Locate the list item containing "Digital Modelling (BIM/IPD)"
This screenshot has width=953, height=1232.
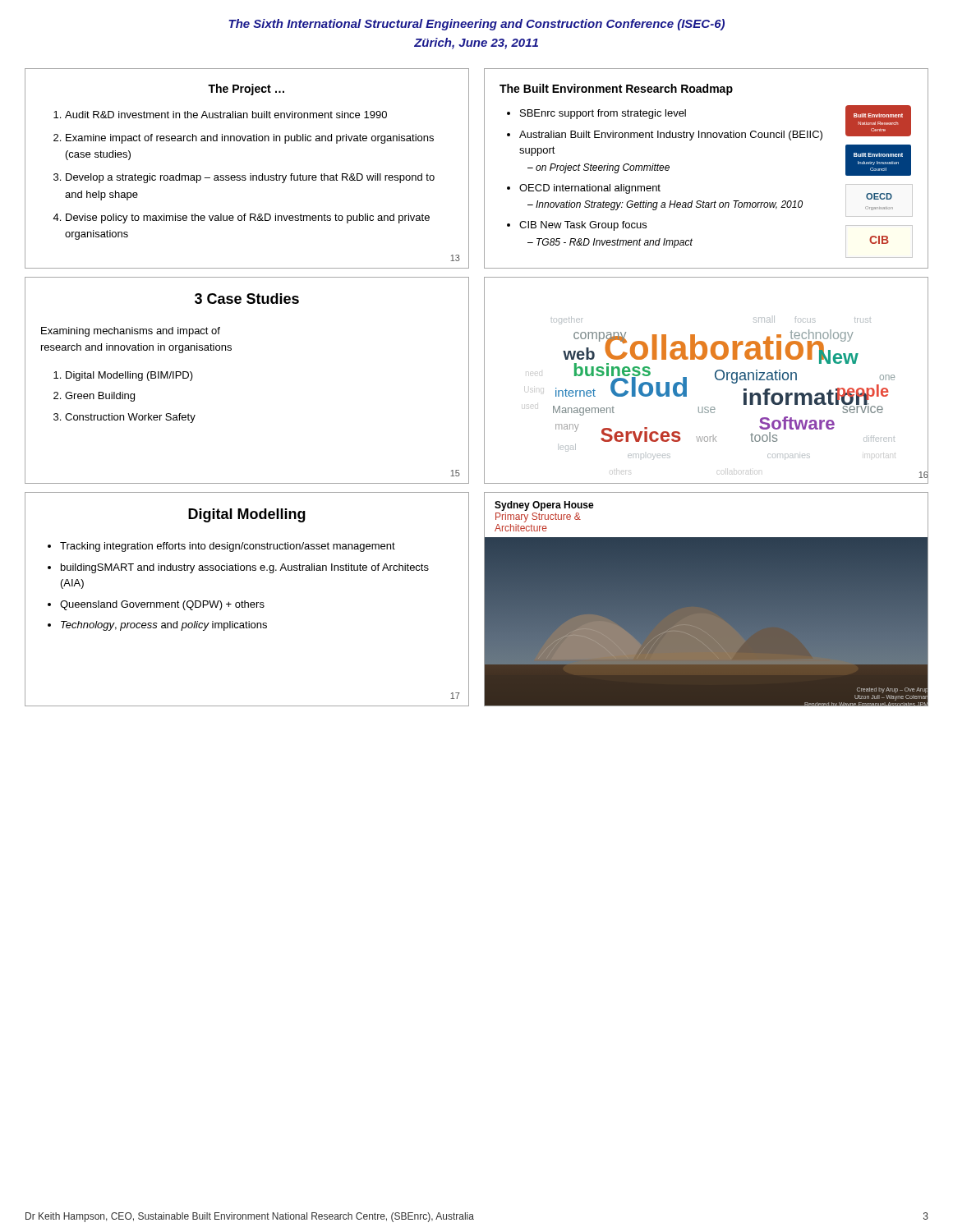pos(129,375)
